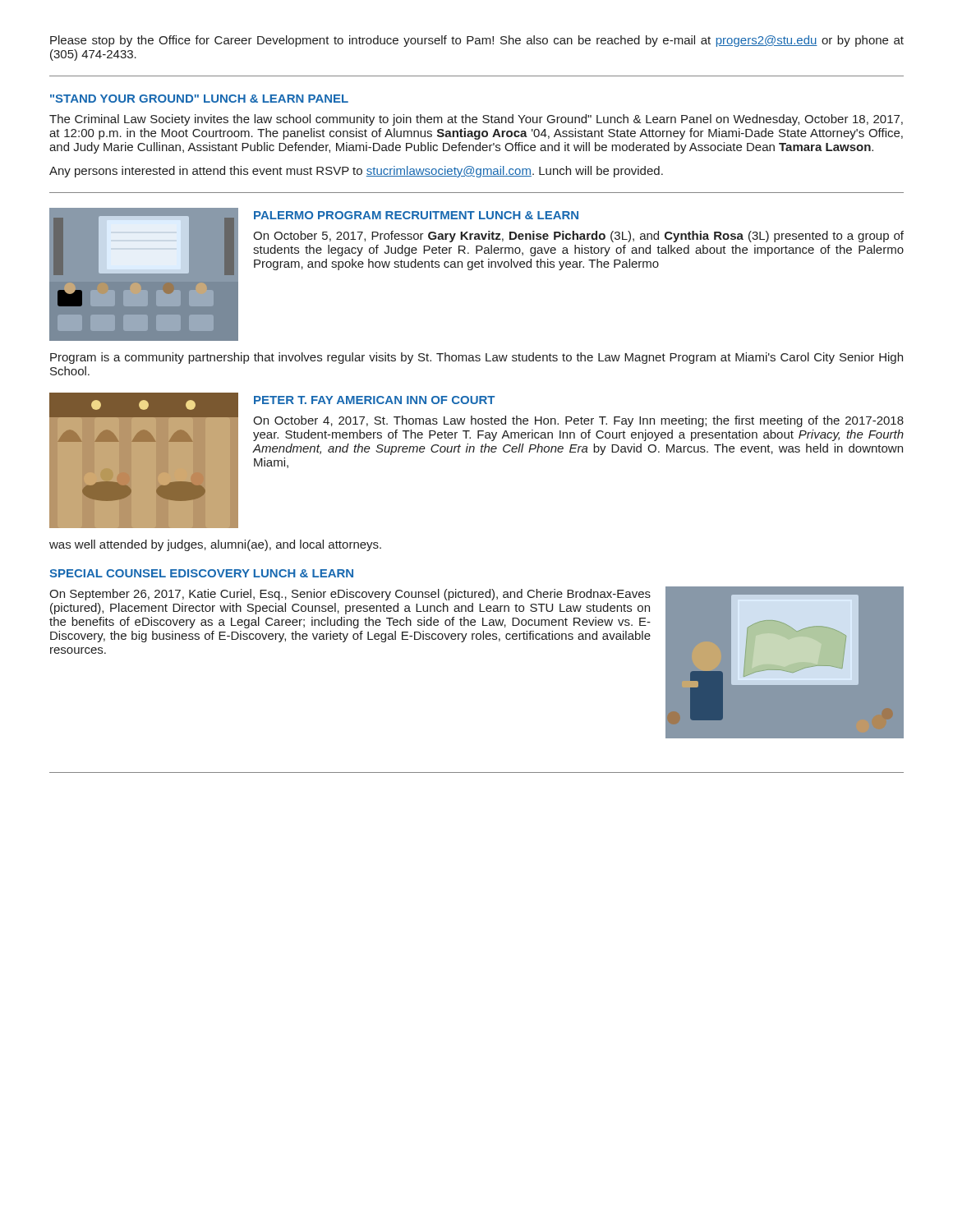Click on the element starting "Any persons interested in attend this"

click(356, 170)
